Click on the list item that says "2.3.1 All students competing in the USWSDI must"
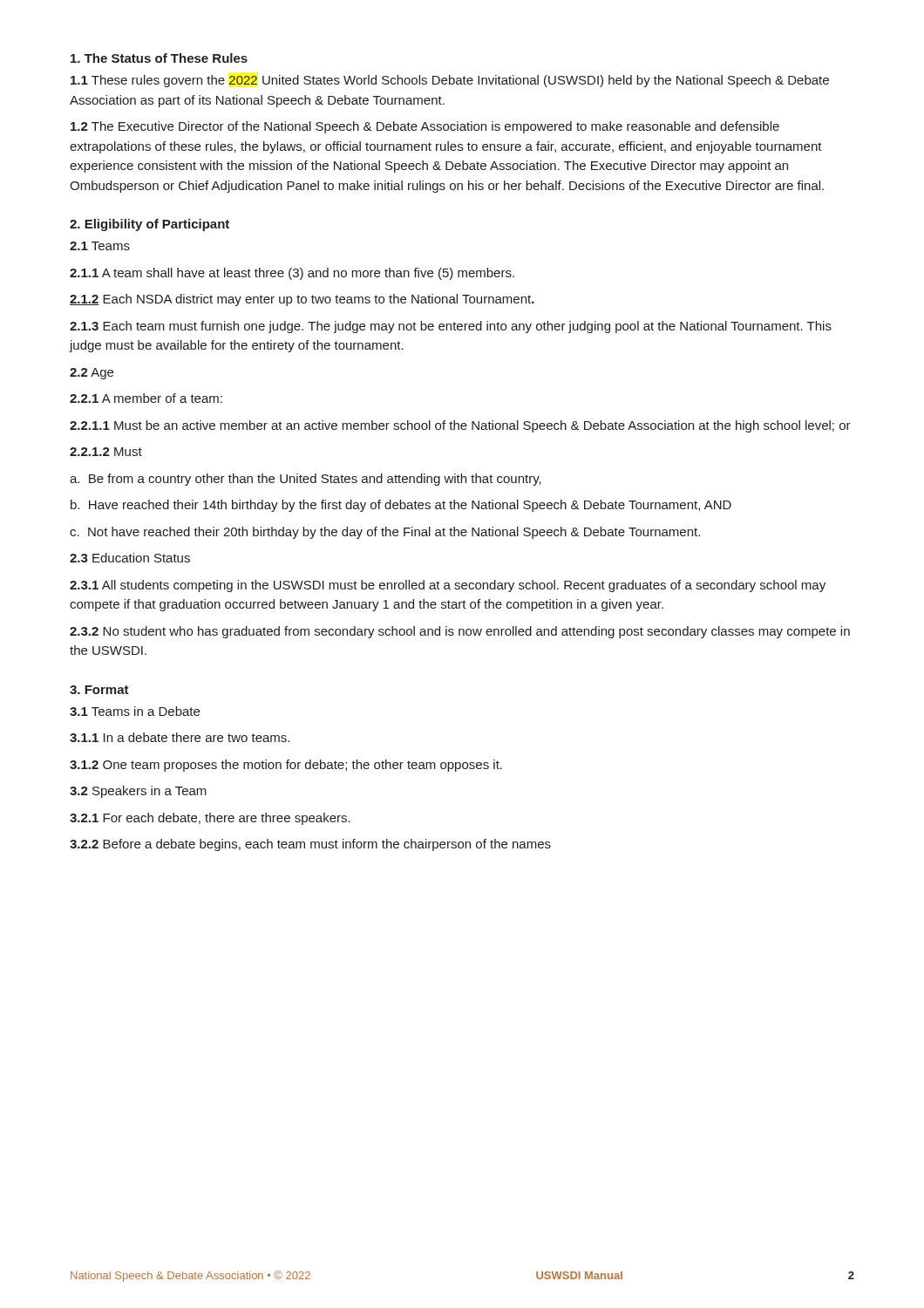 pos(448,594)
